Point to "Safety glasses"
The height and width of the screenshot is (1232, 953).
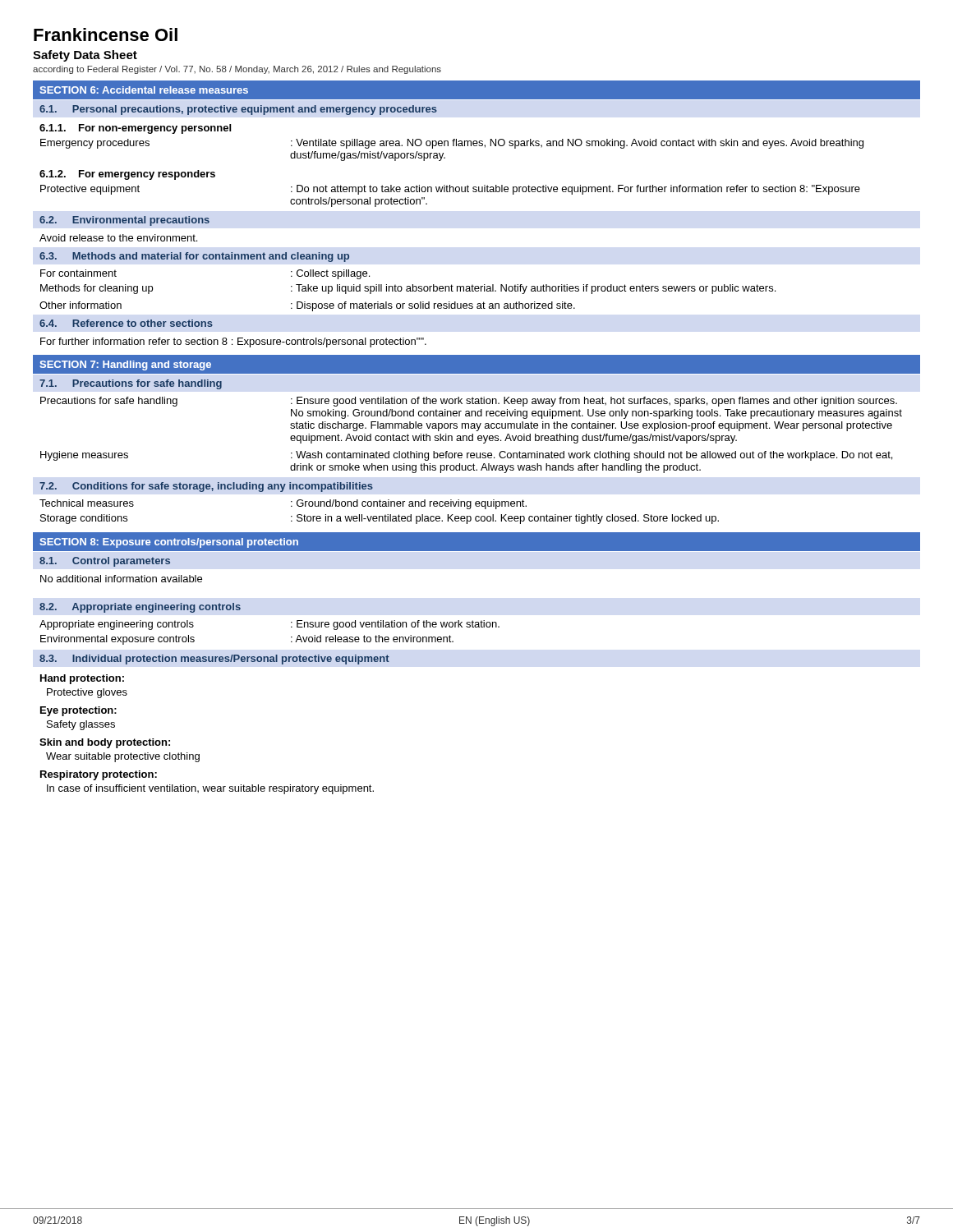(81, 724)
